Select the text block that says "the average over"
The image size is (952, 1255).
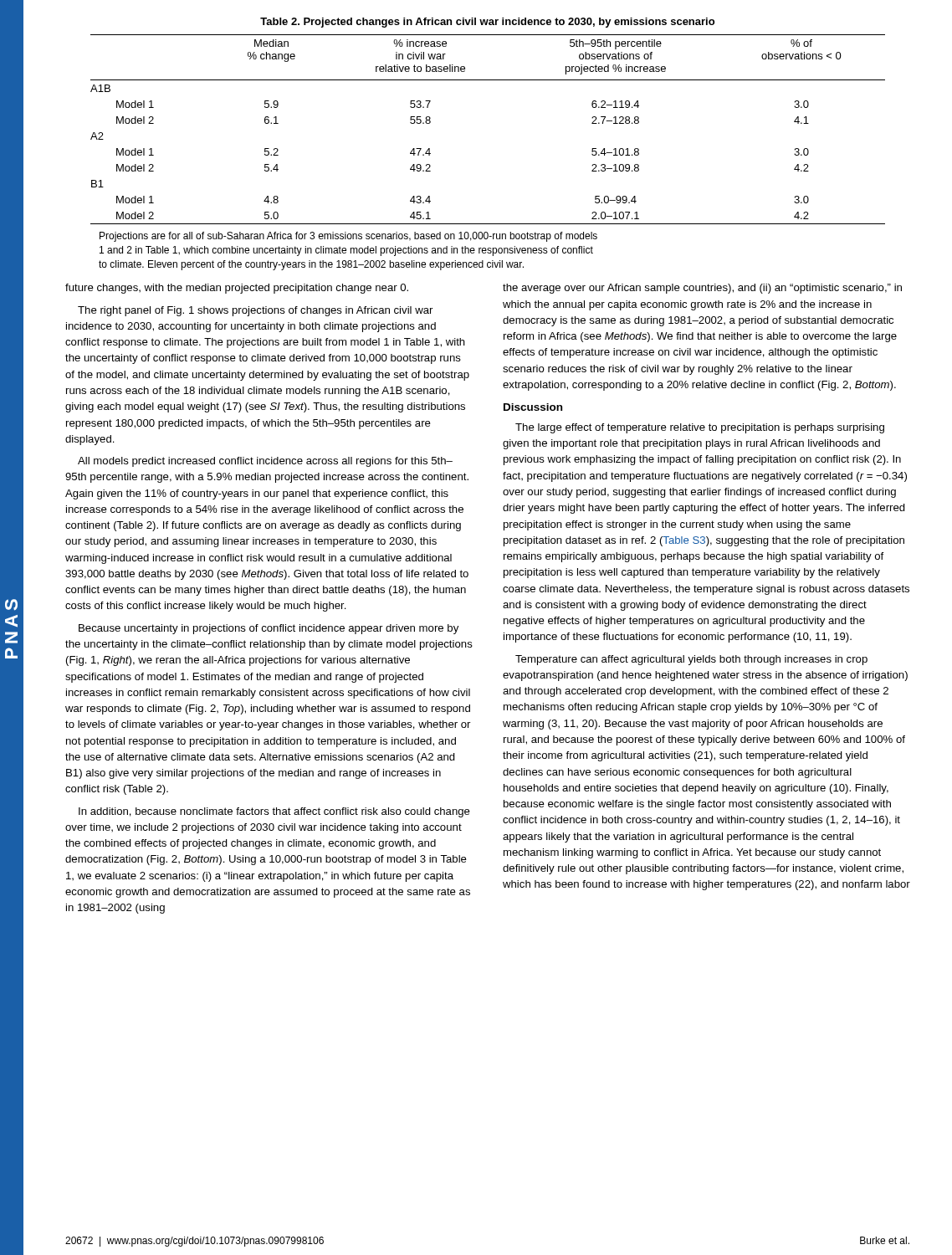point(703,336)
